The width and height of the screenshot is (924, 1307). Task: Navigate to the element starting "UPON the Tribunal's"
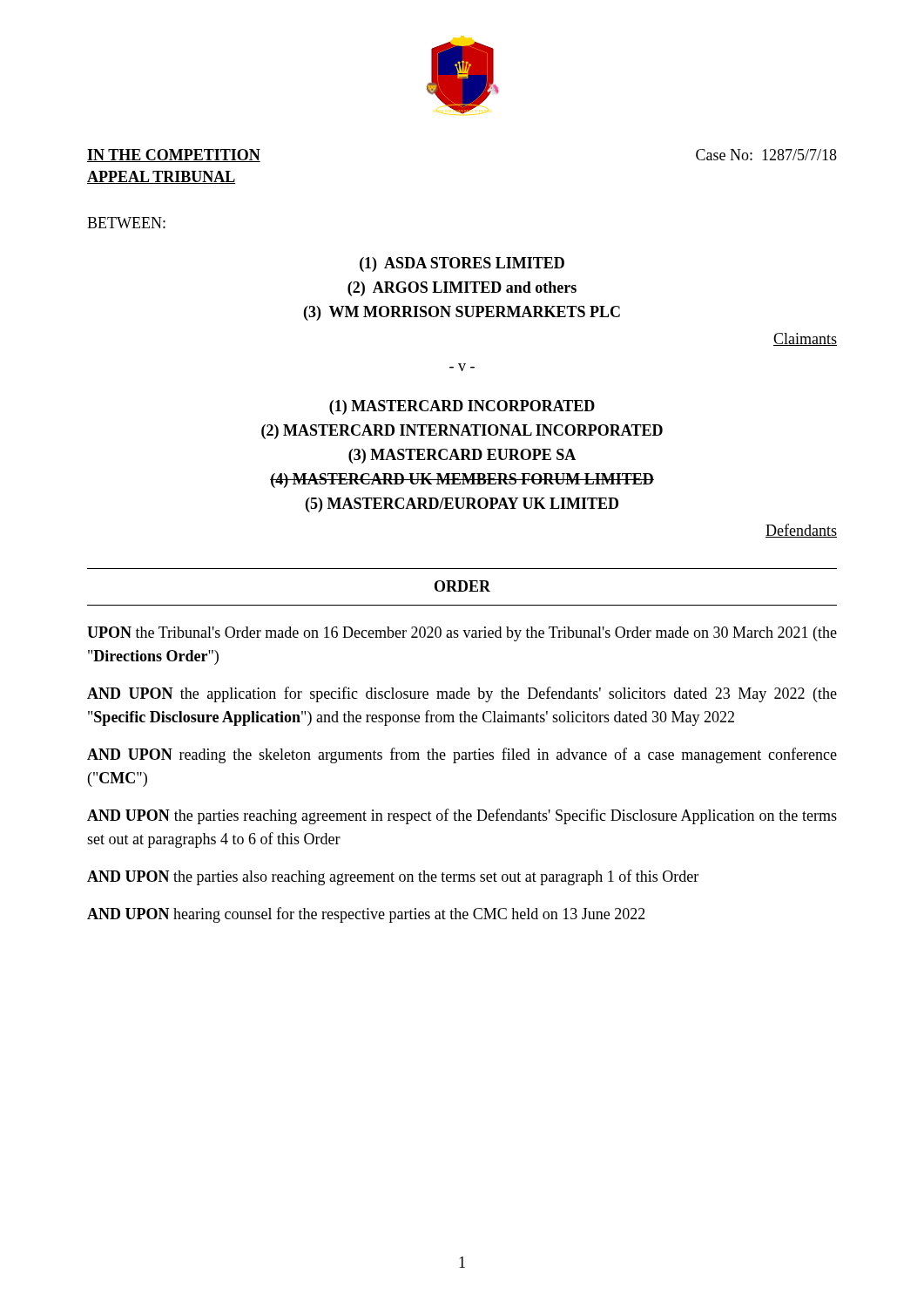(x=462, y=644)
